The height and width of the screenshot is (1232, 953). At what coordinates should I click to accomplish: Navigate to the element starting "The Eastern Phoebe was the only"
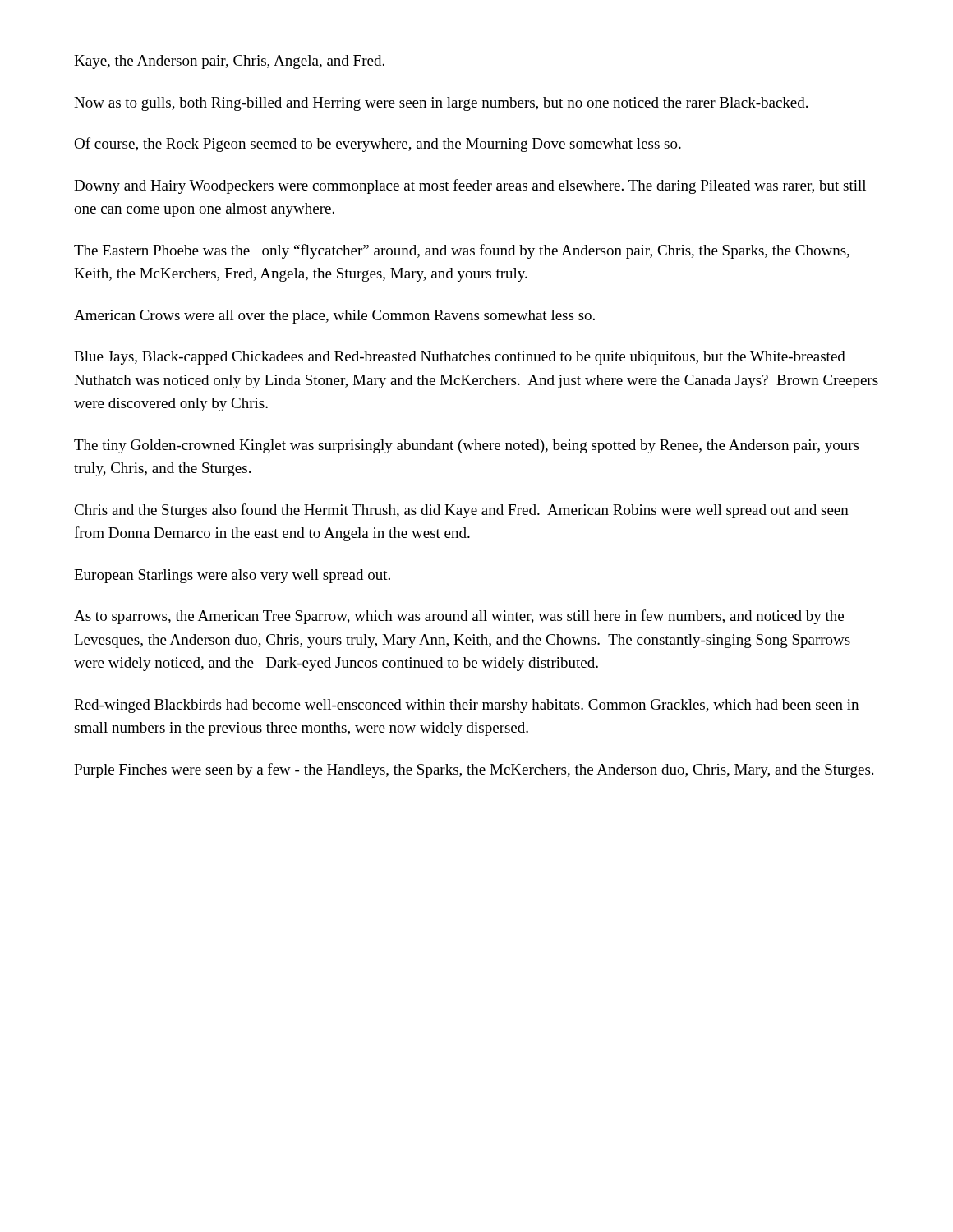[x=462, y=261]
